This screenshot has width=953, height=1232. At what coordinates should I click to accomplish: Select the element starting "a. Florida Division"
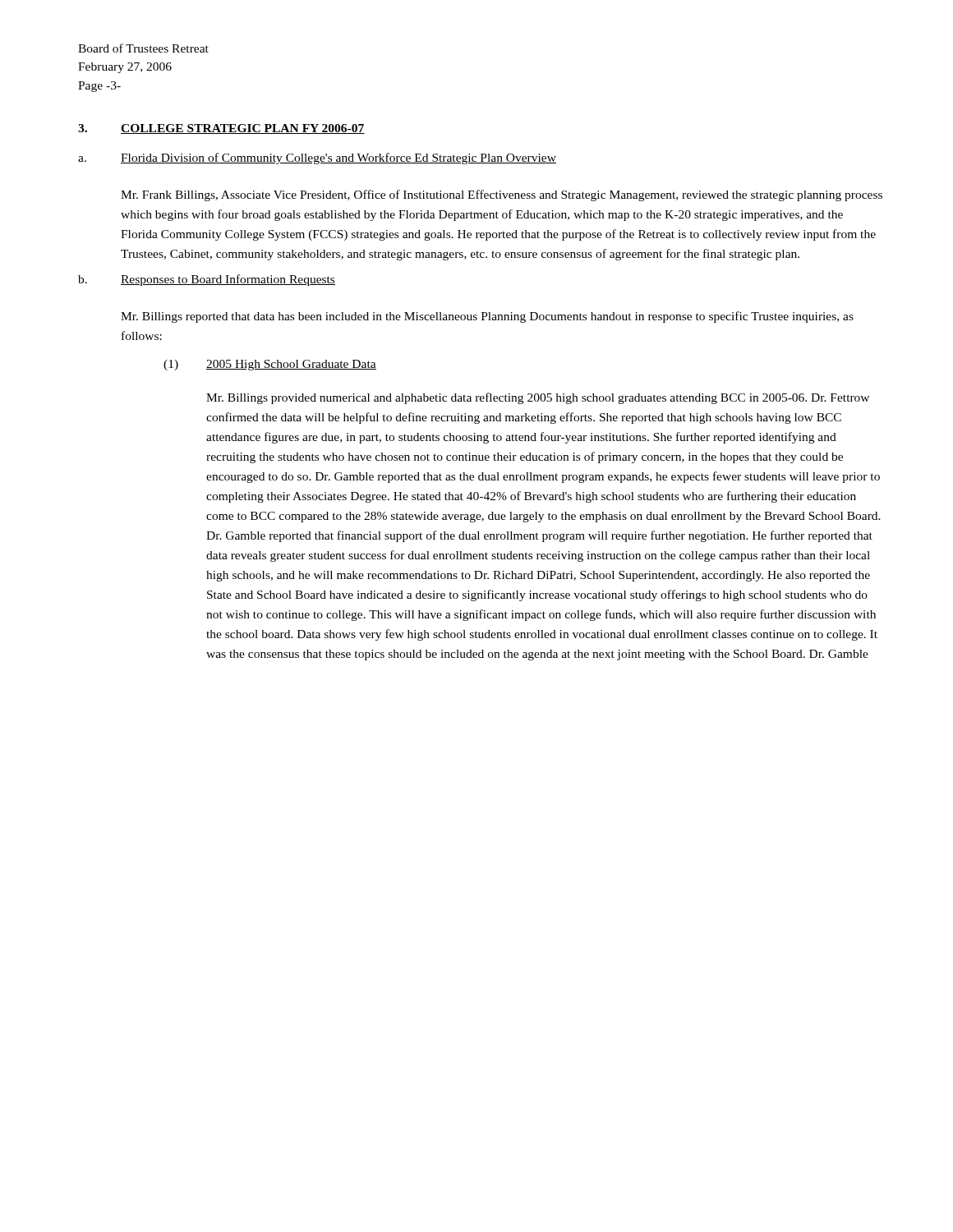pyautogui.click(x=481, y=162)
